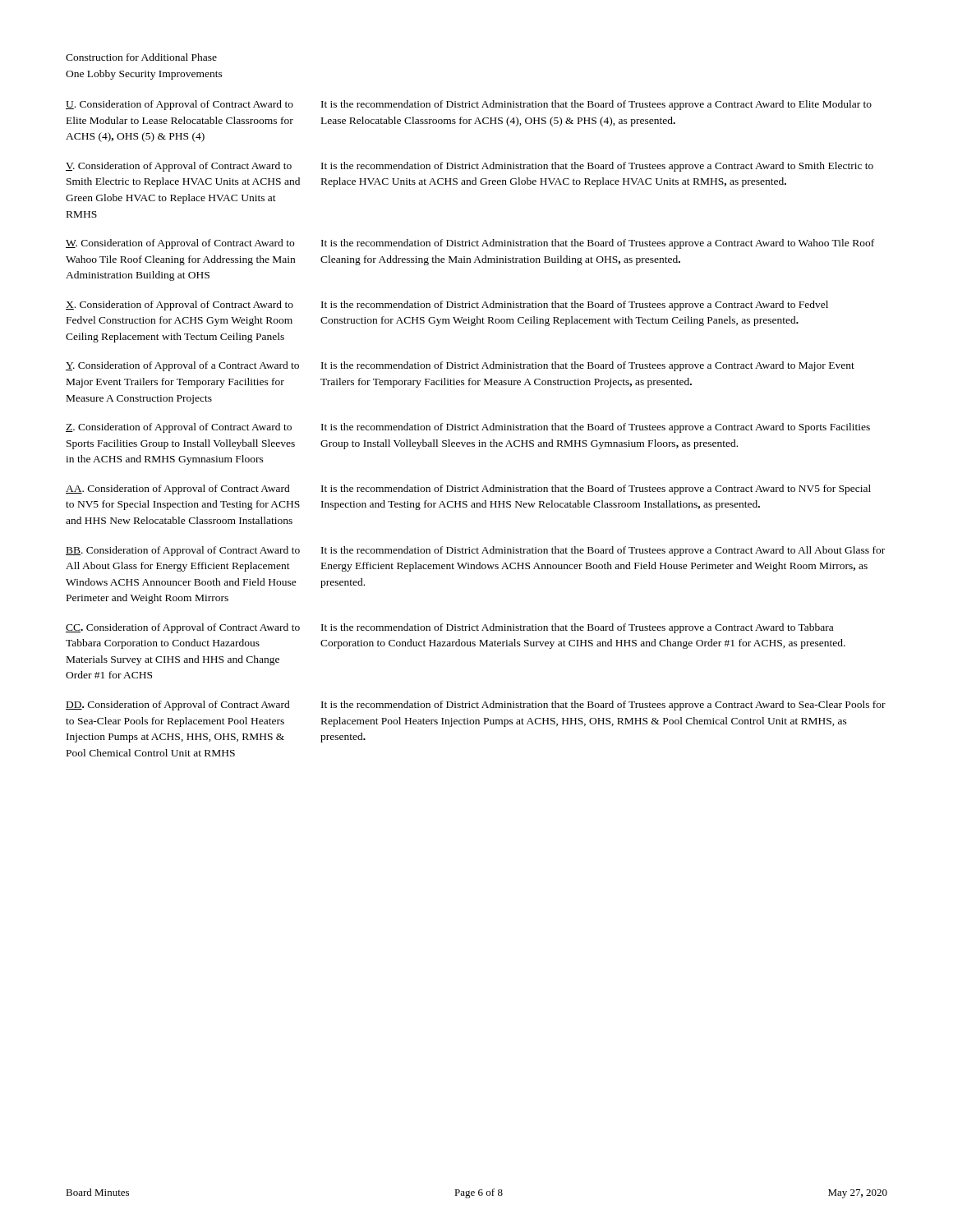Click on the text block with the text "Z. Consideration of Approval of Contract Award to"
953x1232 pixels.
(x=476, y=443)
